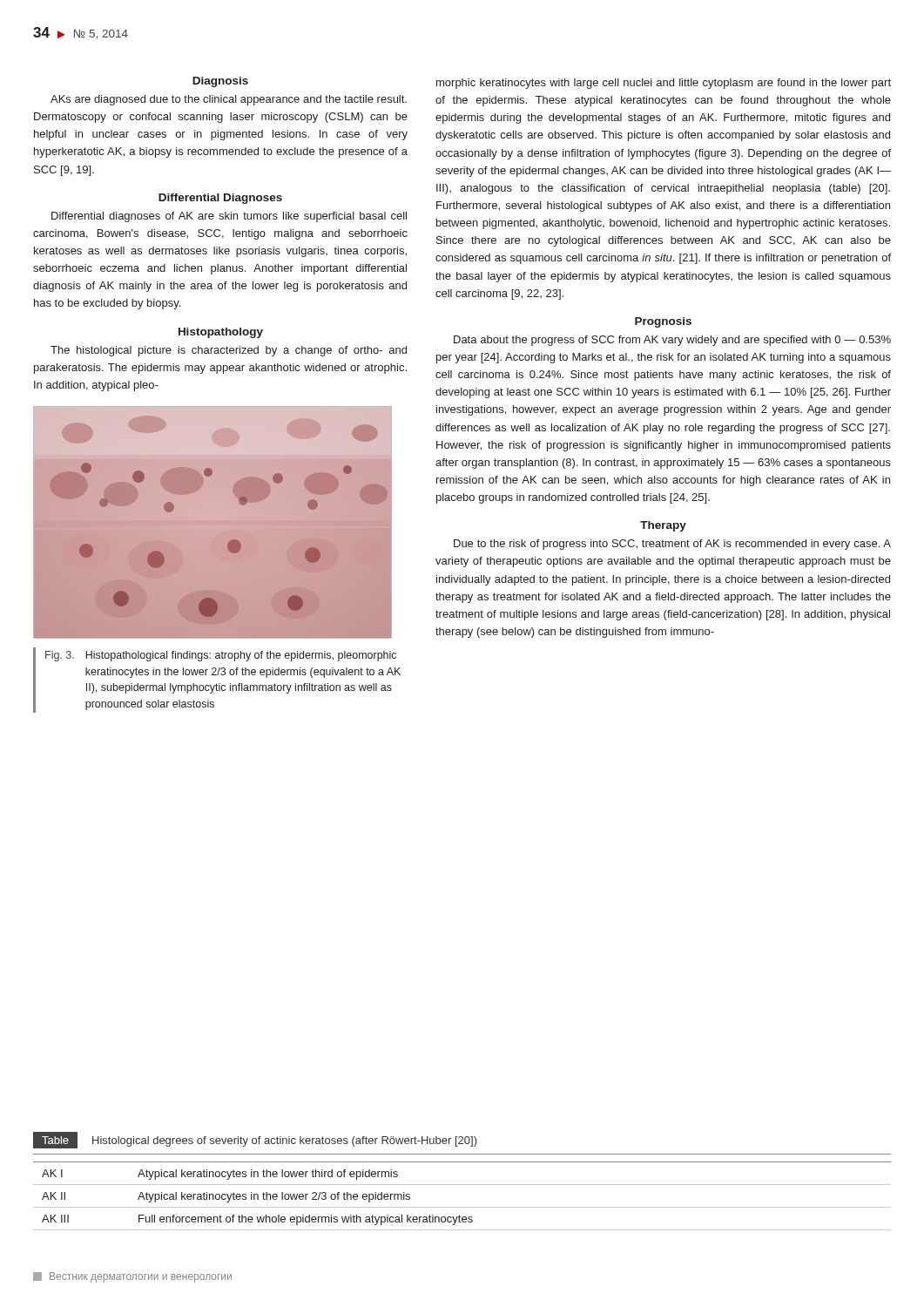Locate the text block starting "Data about the progress of"
The width and height of the screenshot is (924, 1307).
click(x=663, y=418)
